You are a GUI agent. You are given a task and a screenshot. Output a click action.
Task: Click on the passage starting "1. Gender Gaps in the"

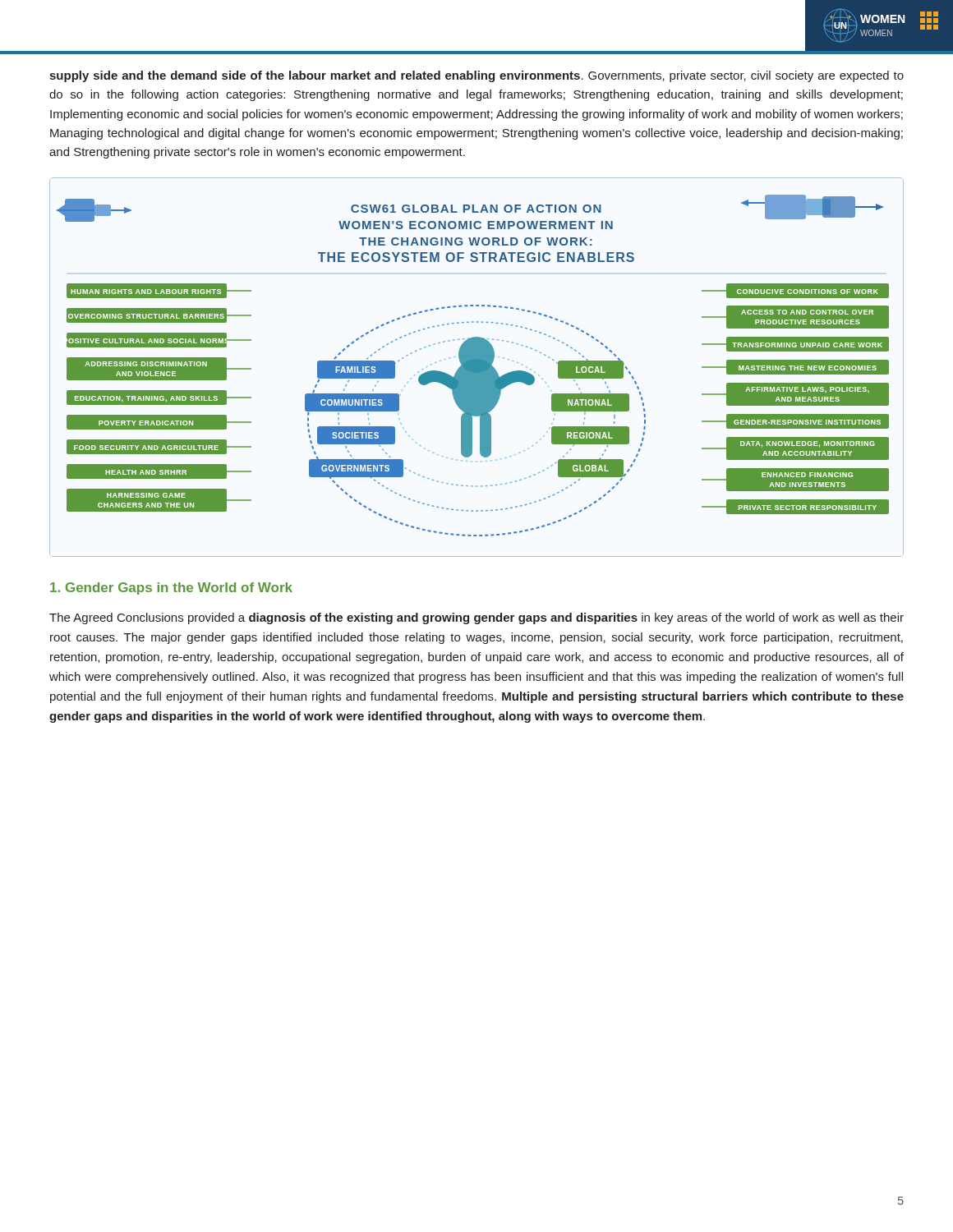[x=171, y=588]
